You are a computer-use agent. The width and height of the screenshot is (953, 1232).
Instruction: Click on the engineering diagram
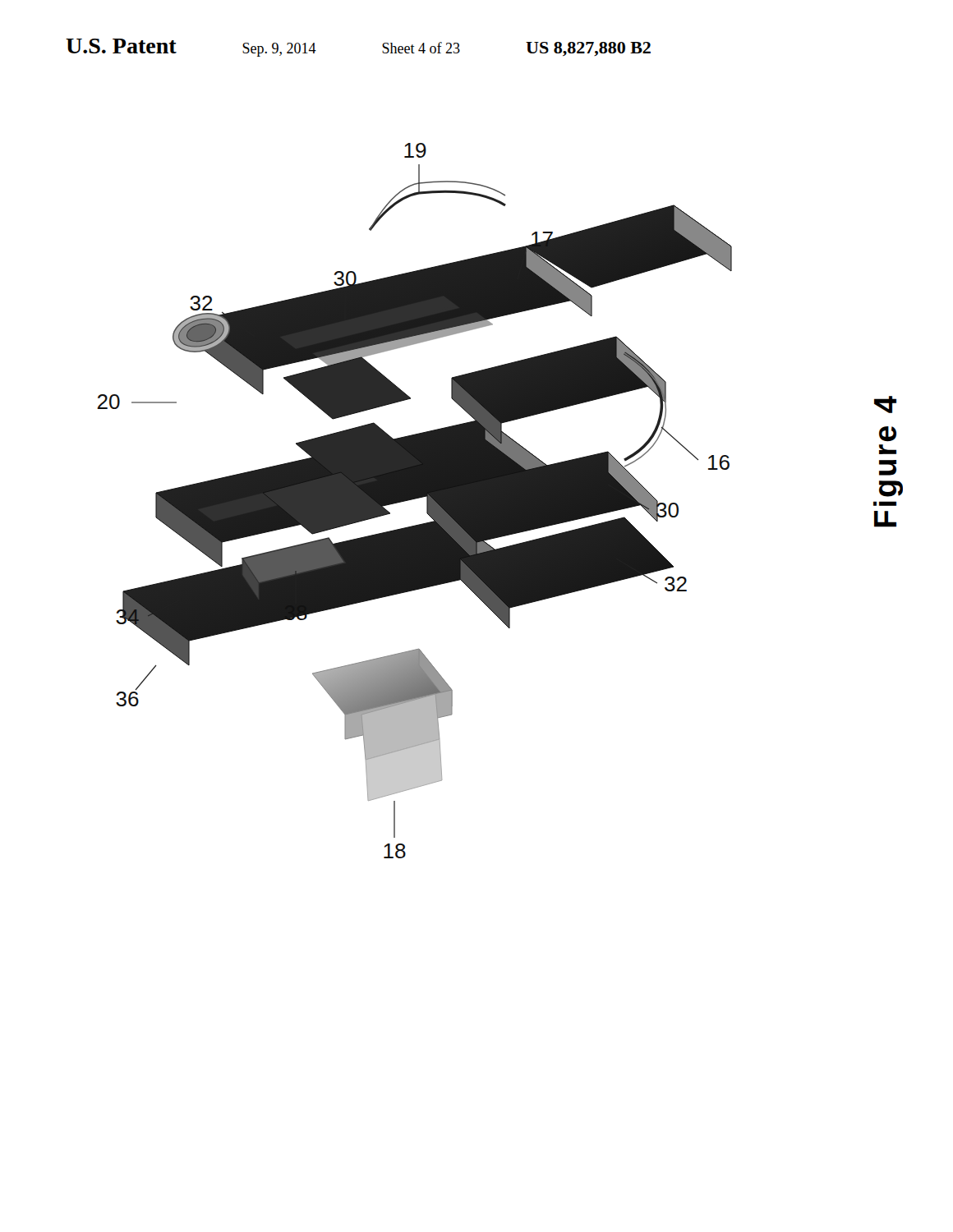click(452, 571)
